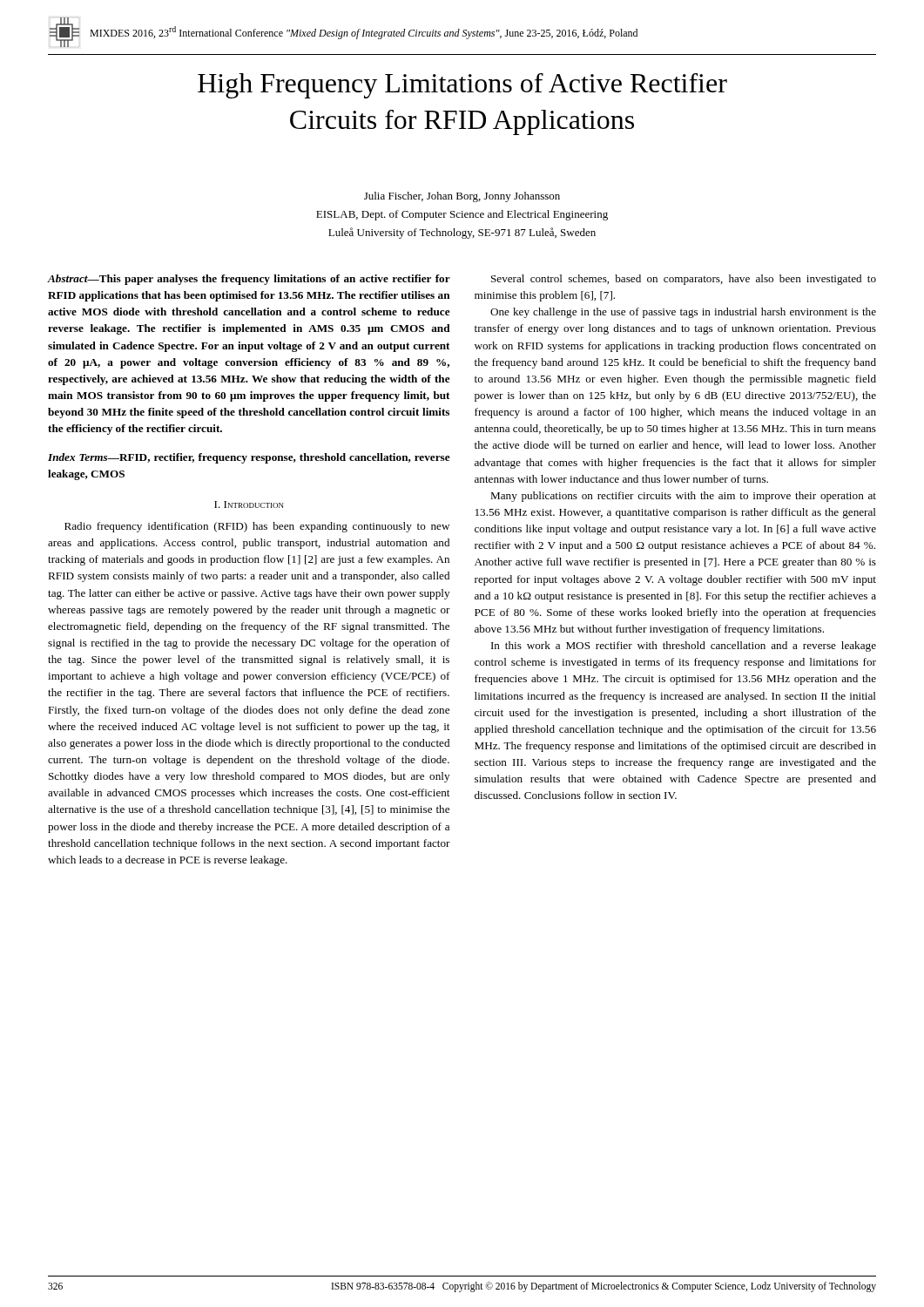The height and width of the screenshot is (1307, 924).
Task: Locate the block of text that opens with "Index Terms—RFID, rectifier, frequency"
Action: click(249, 465)
